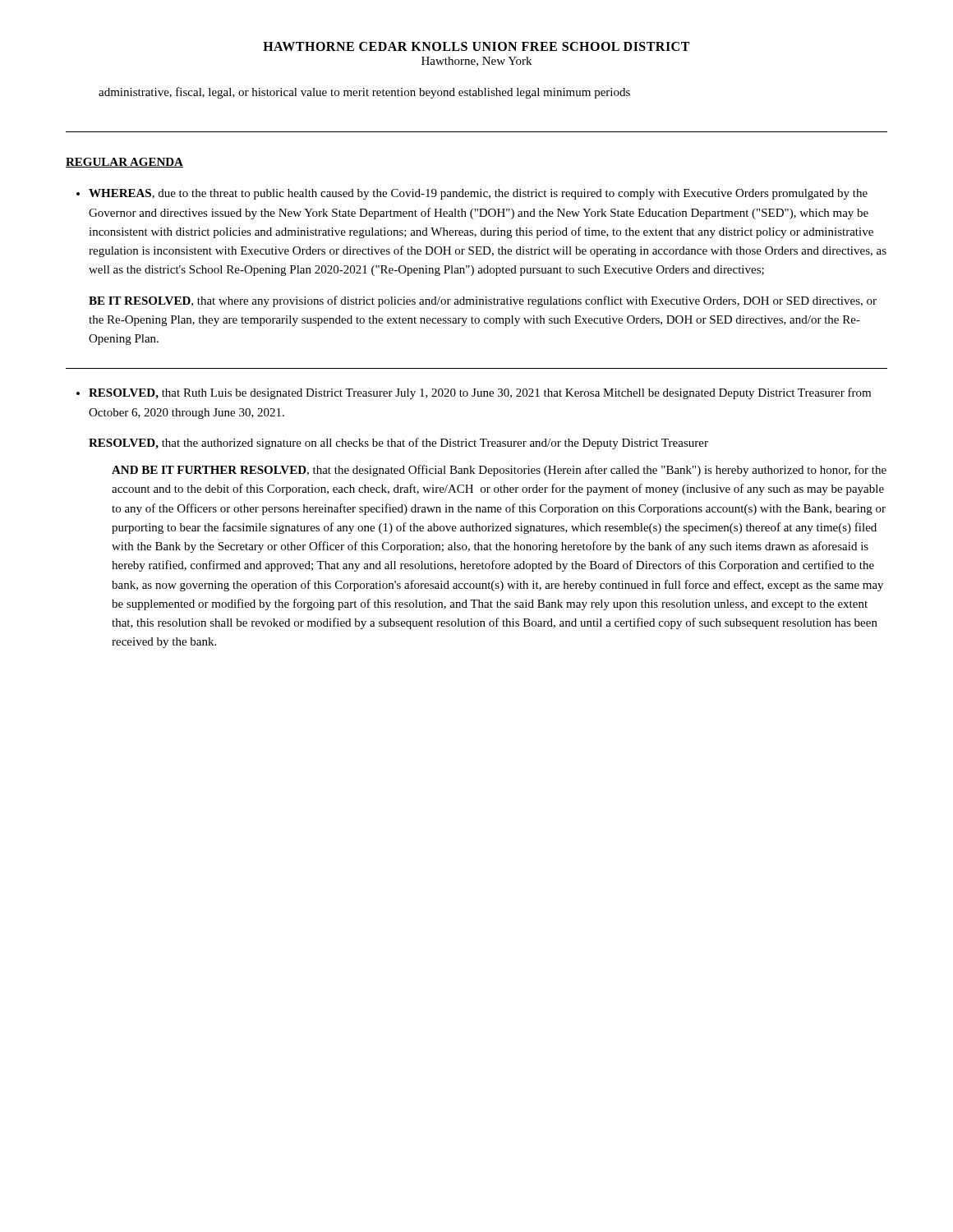Find the text starting "RESOLVED, that the authorized signature"
The image size is (953, 1232).
(398, 442)
